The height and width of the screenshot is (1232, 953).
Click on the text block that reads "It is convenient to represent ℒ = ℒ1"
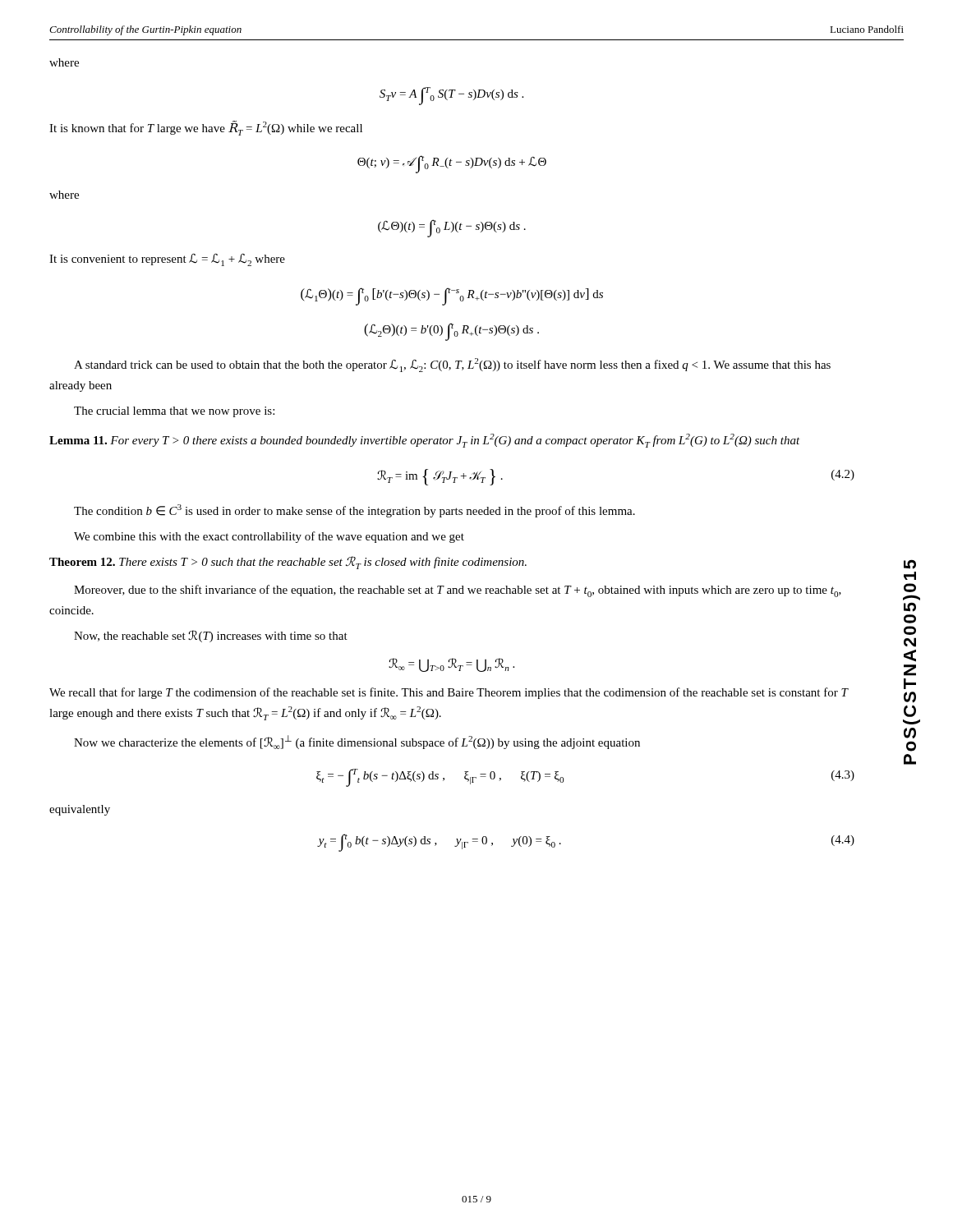(x=167, y=260)
